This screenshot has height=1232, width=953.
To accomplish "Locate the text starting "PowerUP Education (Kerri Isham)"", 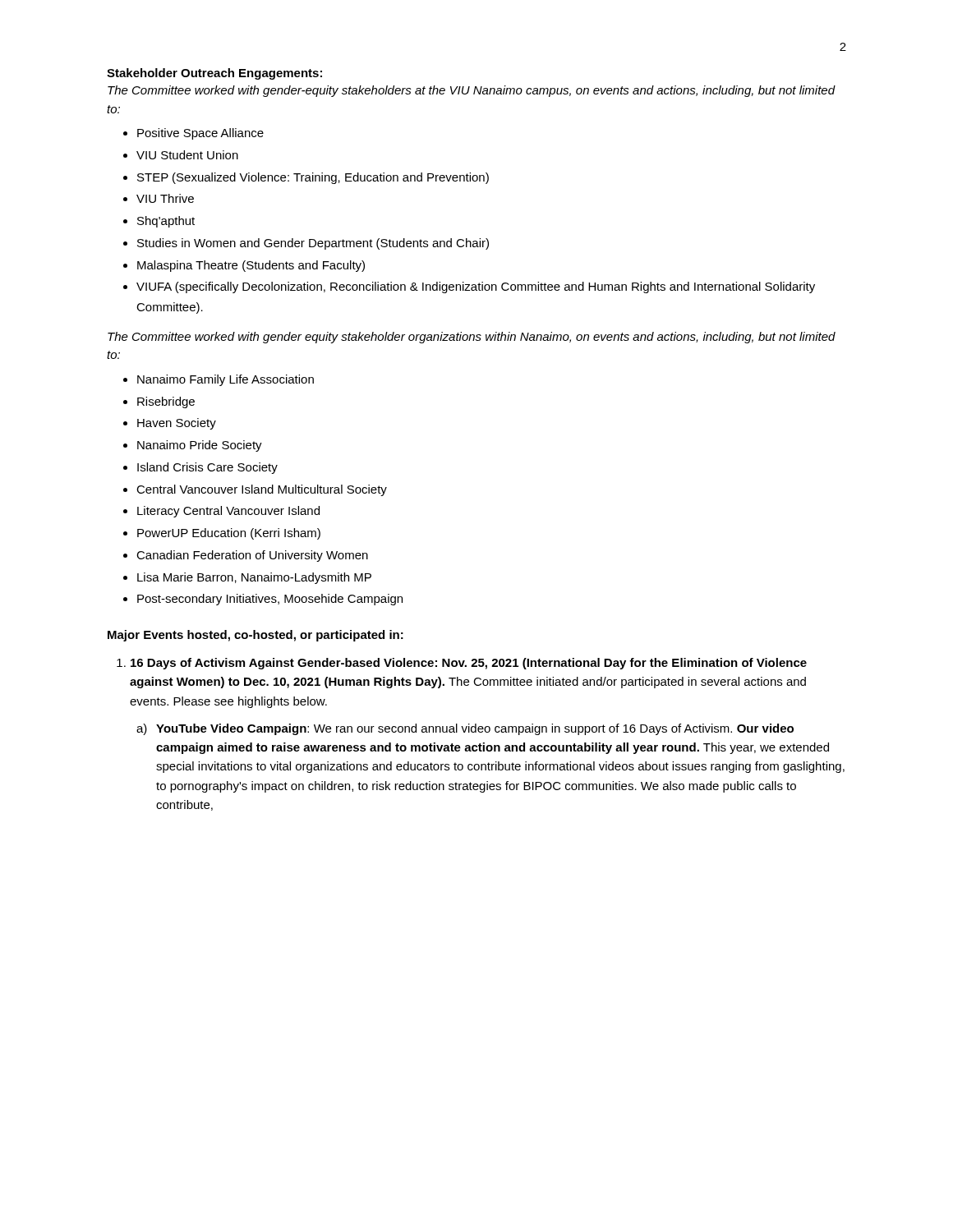I will pyautogui.click(x=229, y=533).
